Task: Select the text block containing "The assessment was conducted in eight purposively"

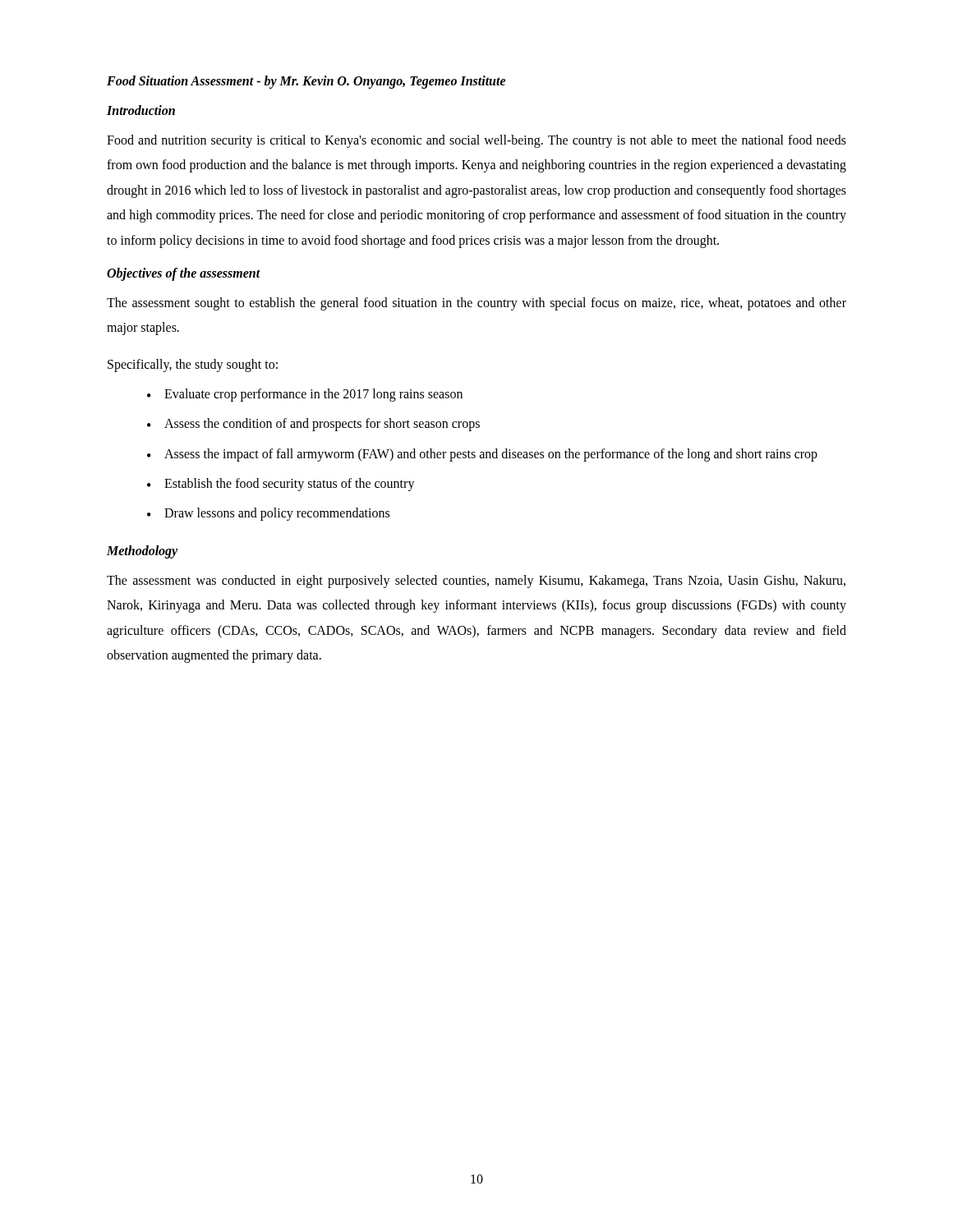Action: 476,618
